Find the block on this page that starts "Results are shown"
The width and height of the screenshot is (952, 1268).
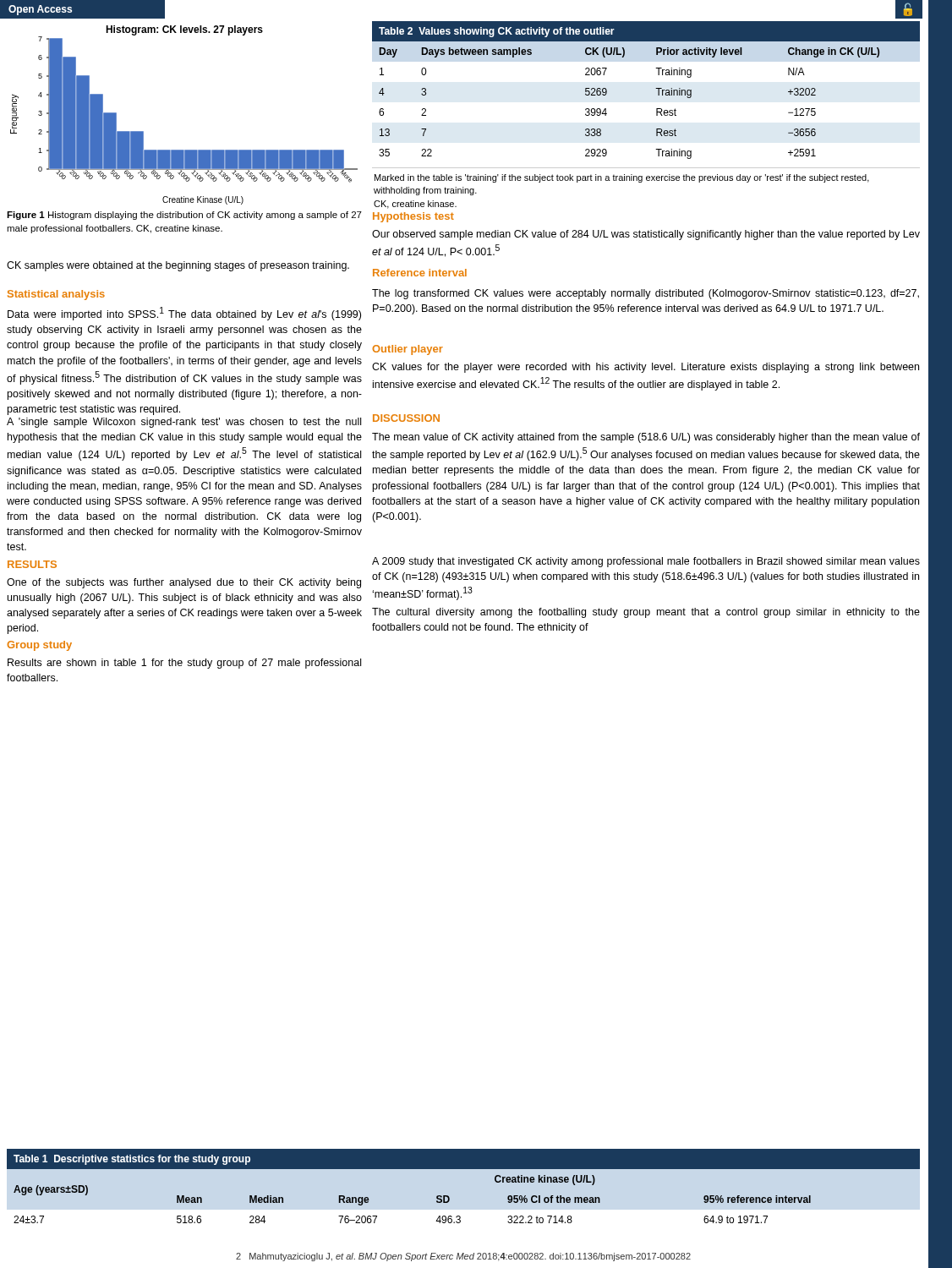point(184,670)
